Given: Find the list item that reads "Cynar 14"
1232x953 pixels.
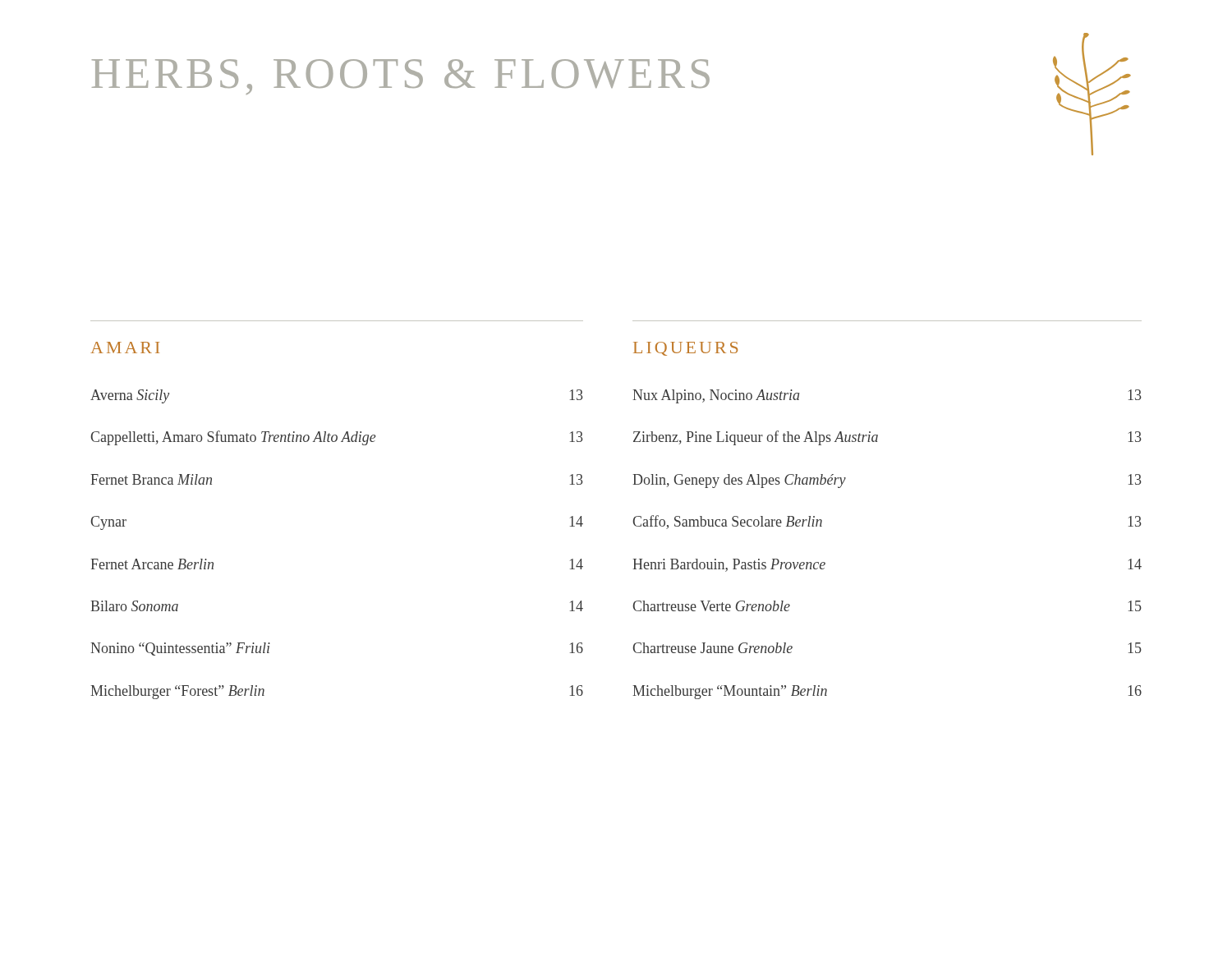Looking at the screenshot, I should [x=113, y=523].
